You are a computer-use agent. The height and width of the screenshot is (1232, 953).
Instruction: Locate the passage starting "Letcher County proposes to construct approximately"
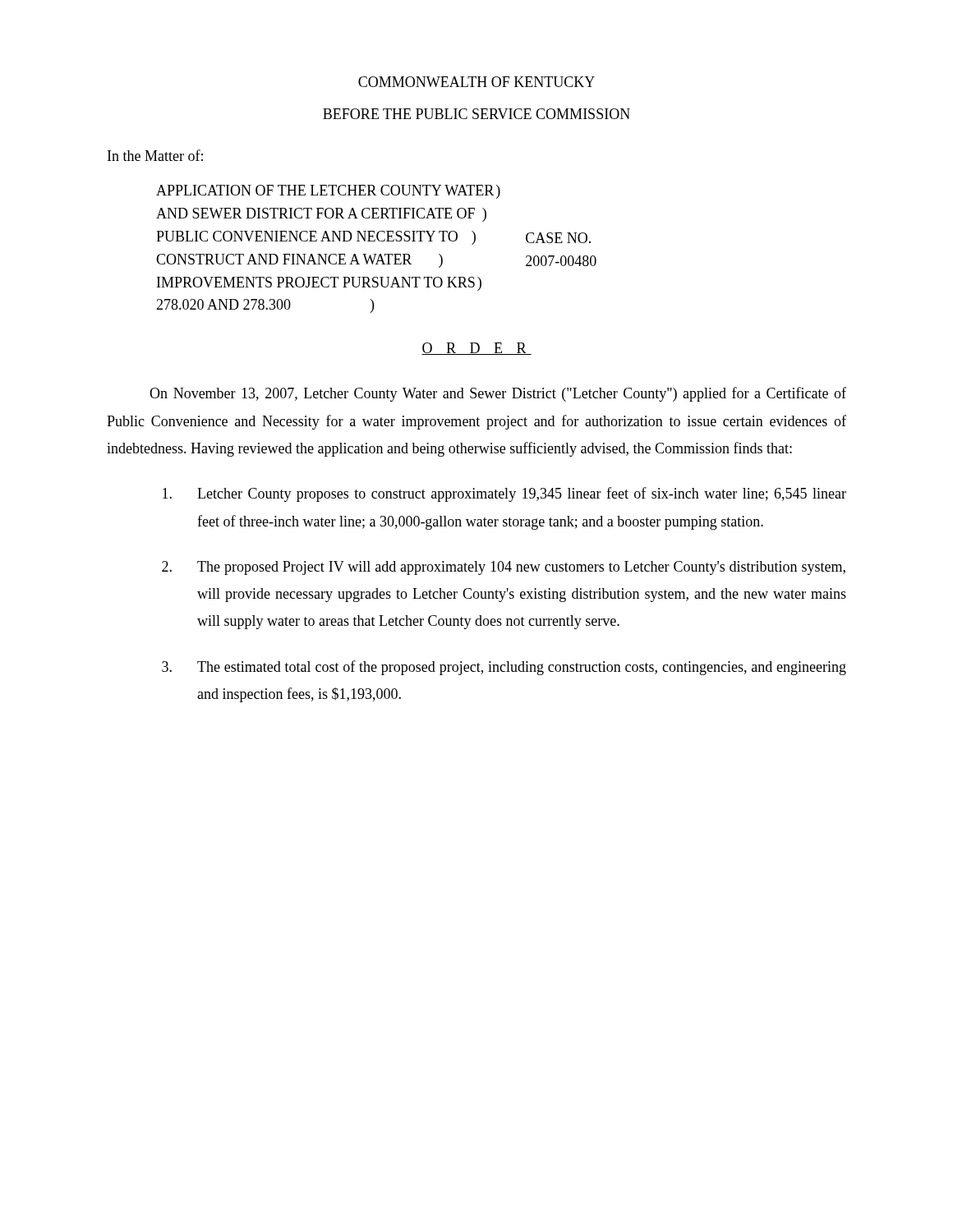[x=476, y=508]
